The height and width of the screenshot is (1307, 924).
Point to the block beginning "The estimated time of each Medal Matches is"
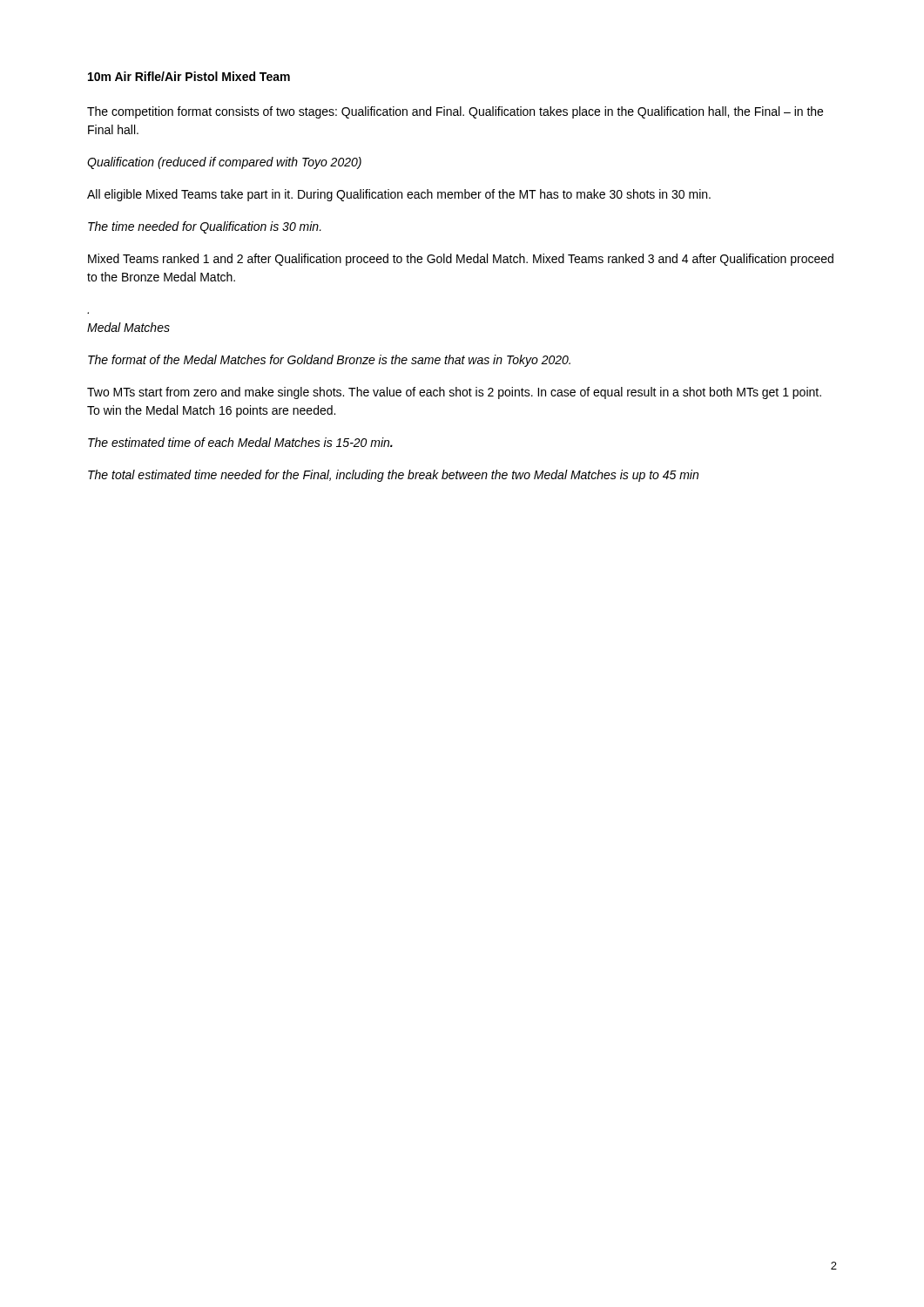(x=240, y=443)
